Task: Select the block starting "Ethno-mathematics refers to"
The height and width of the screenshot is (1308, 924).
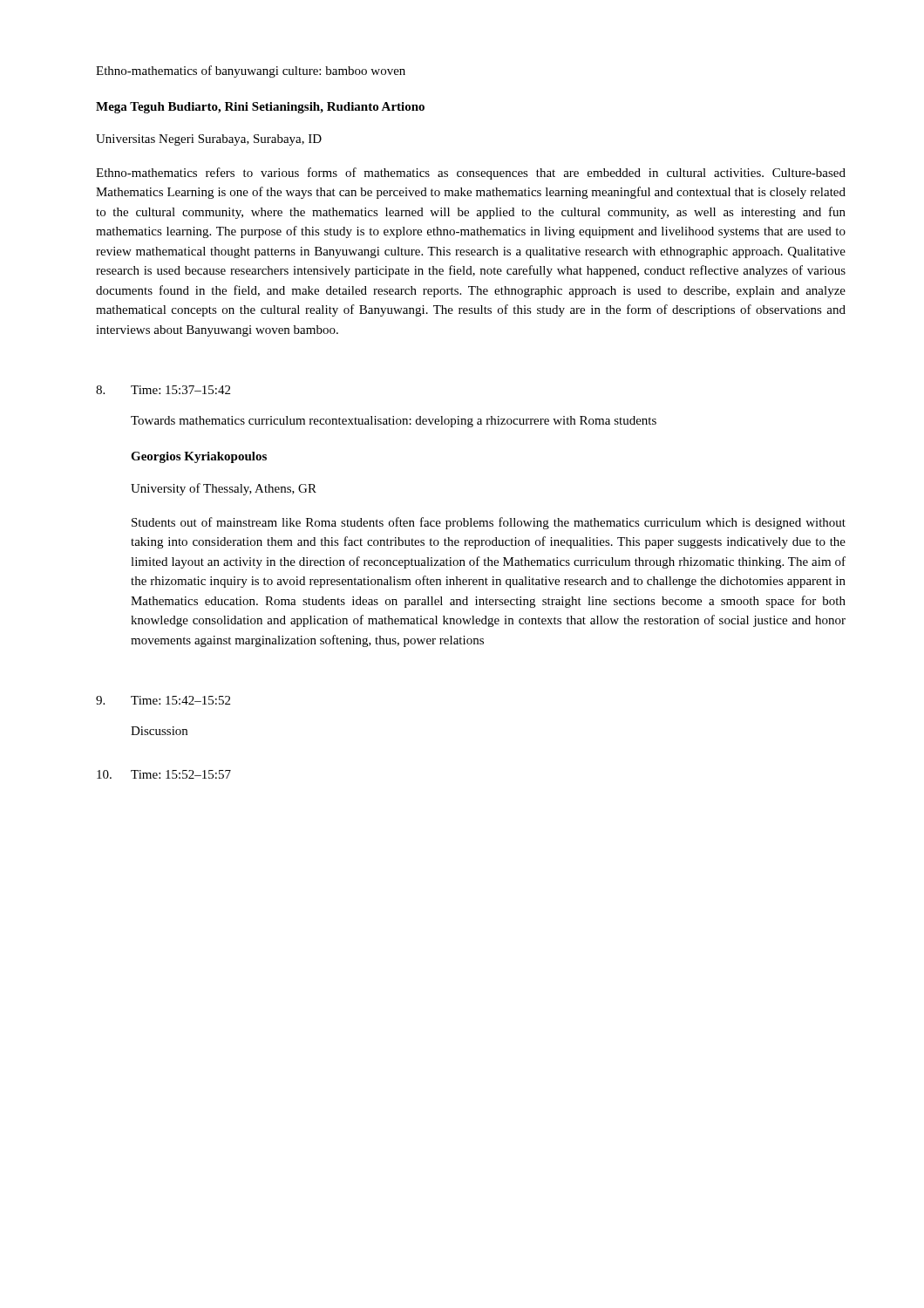Action: (471, 251)
